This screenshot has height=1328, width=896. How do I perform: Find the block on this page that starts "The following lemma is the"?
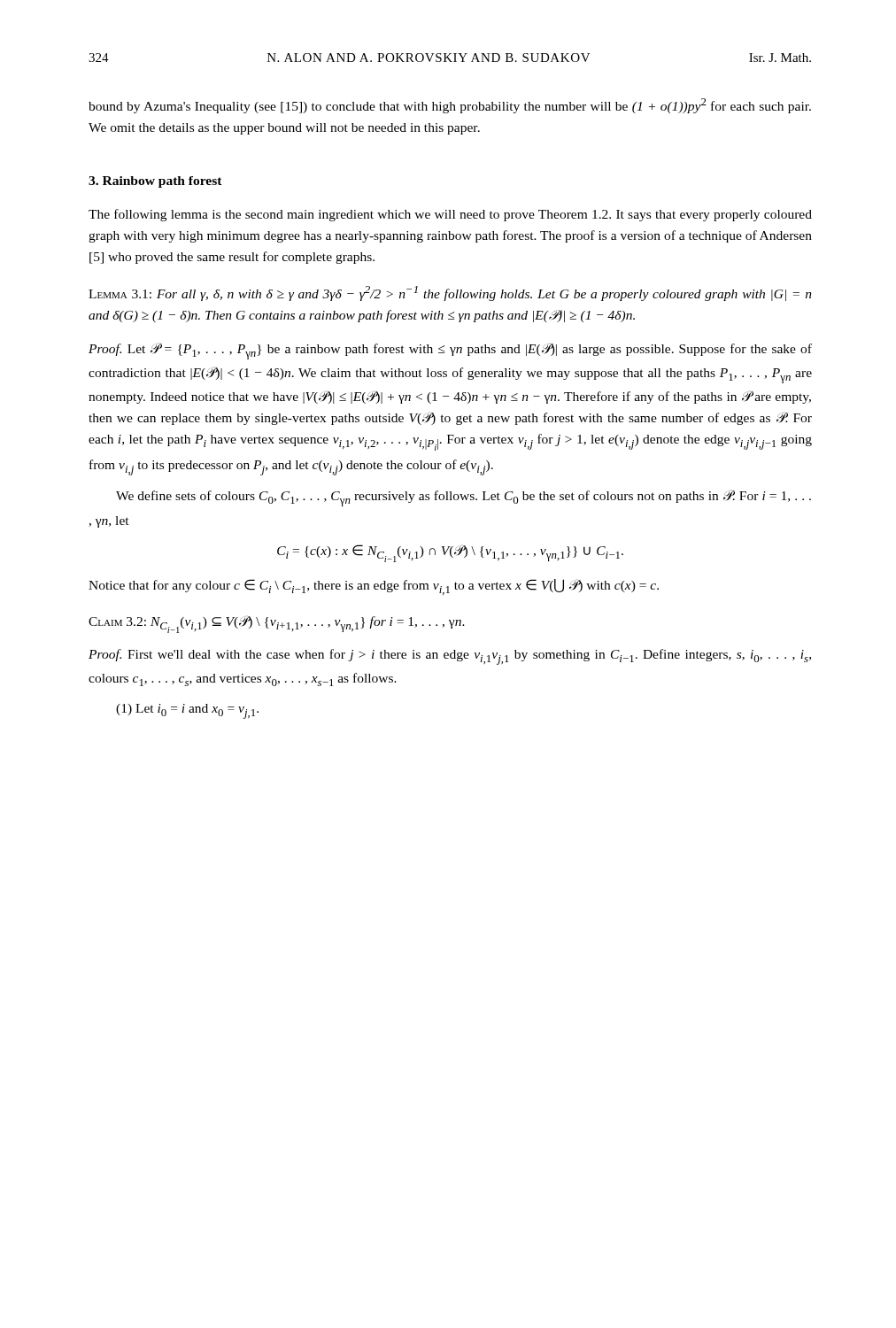pos(450,236)
